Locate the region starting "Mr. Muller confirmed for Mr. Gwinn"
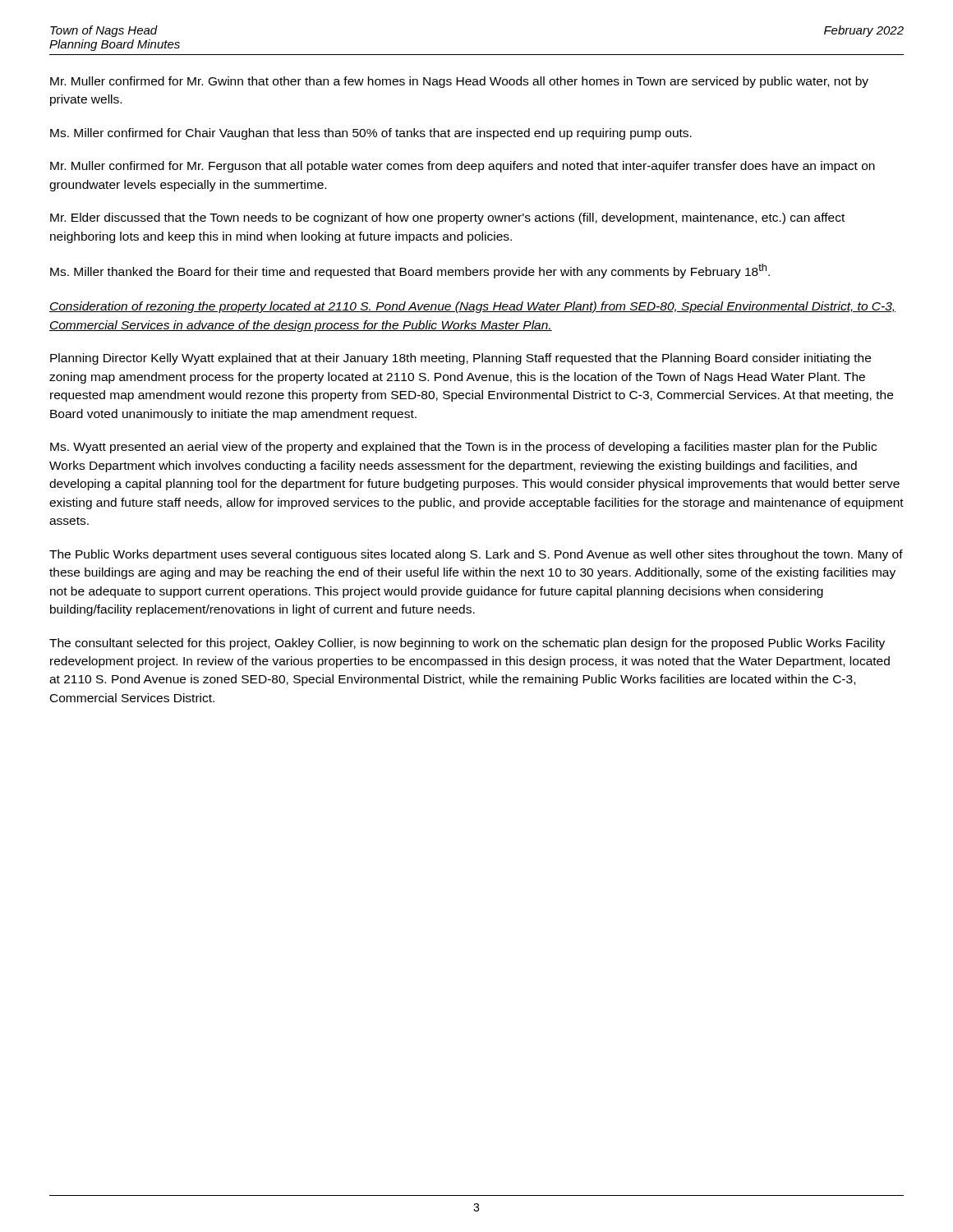This screenshot has width=953, height=1232. [x=459, y=90]
